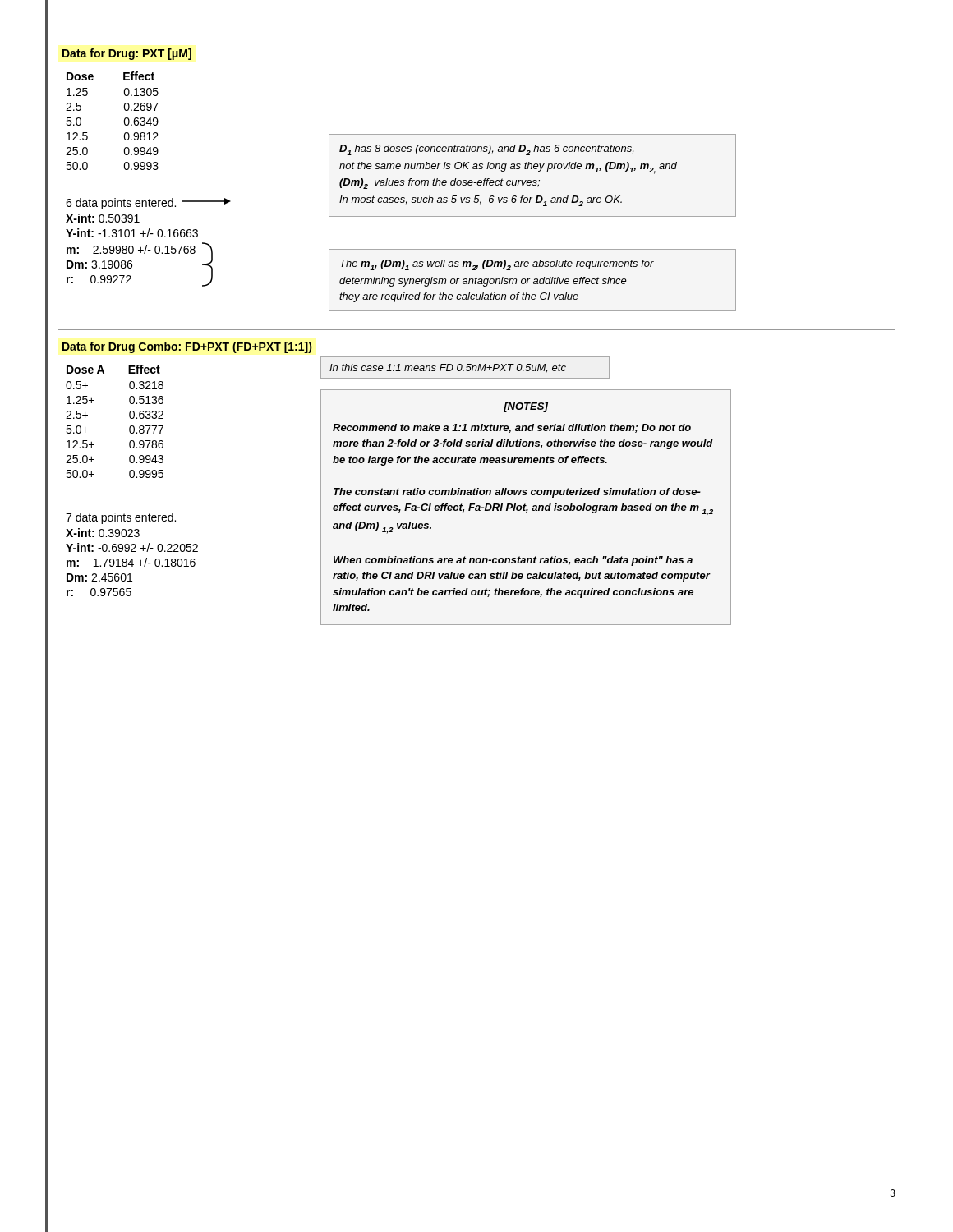Navigate to the text starting "6 data points"

148,202
